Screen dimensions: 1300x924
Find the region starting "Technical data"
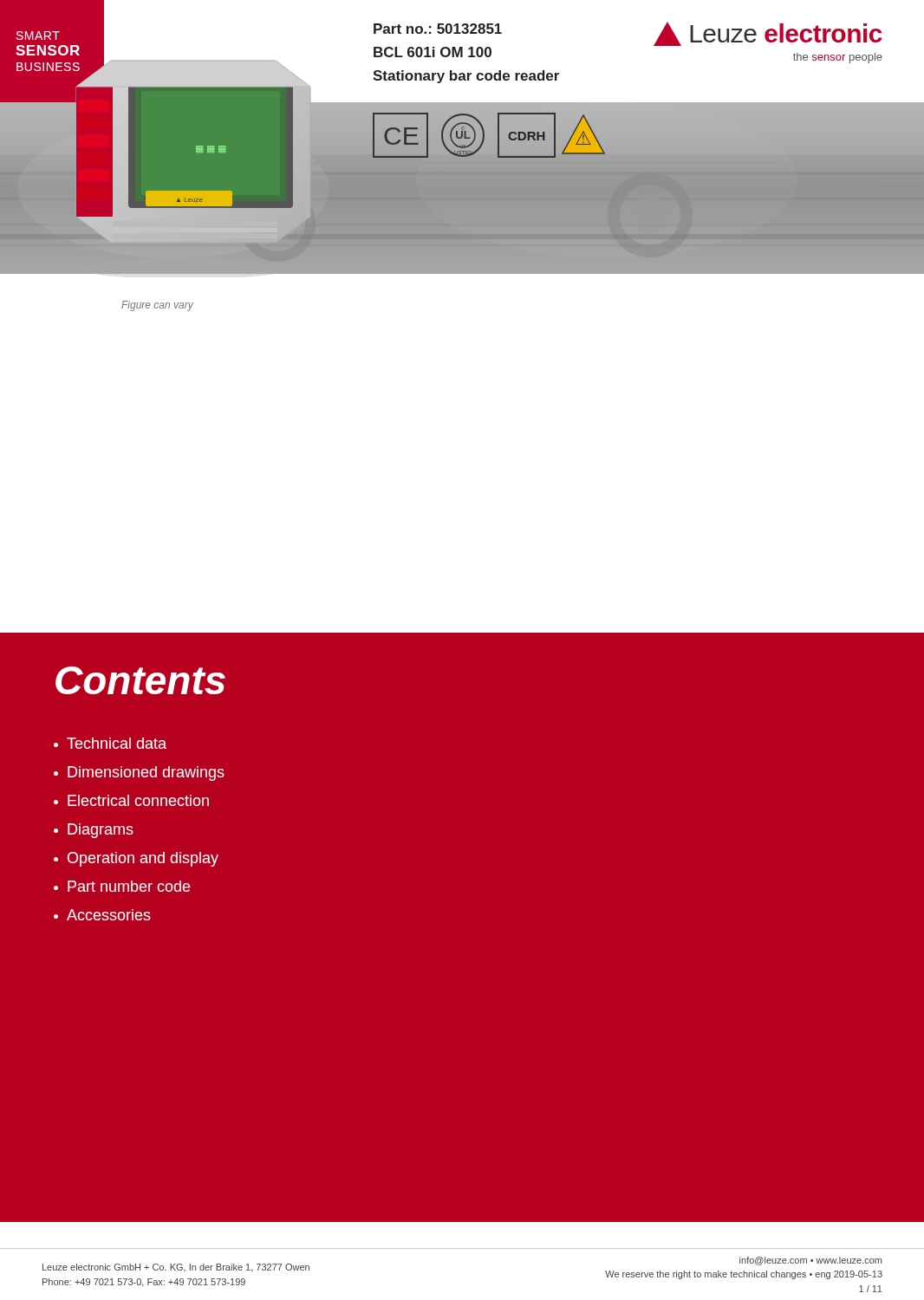click(110, 744)
